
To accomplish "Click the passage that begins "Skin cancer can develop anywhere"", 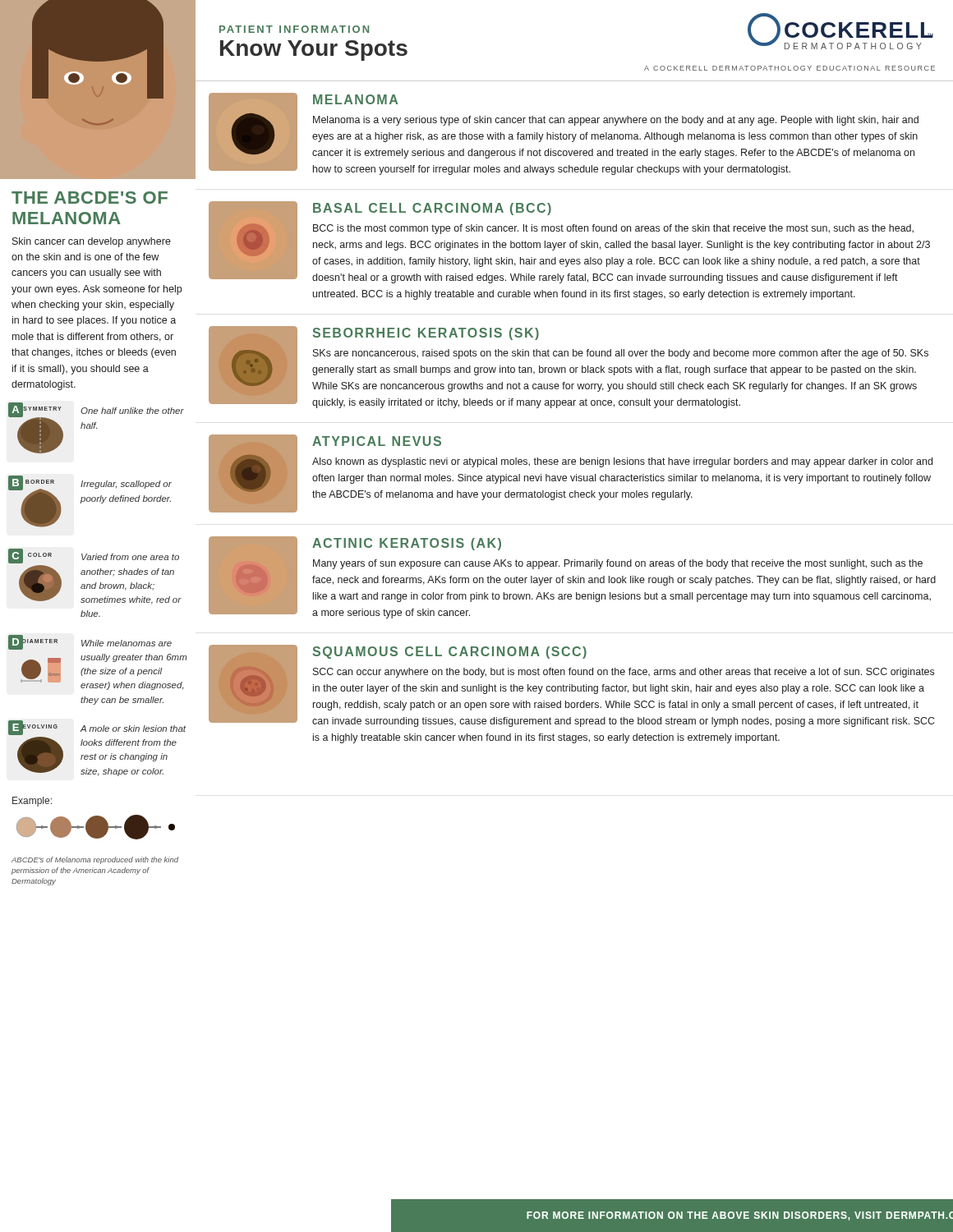I will (97, 313).
